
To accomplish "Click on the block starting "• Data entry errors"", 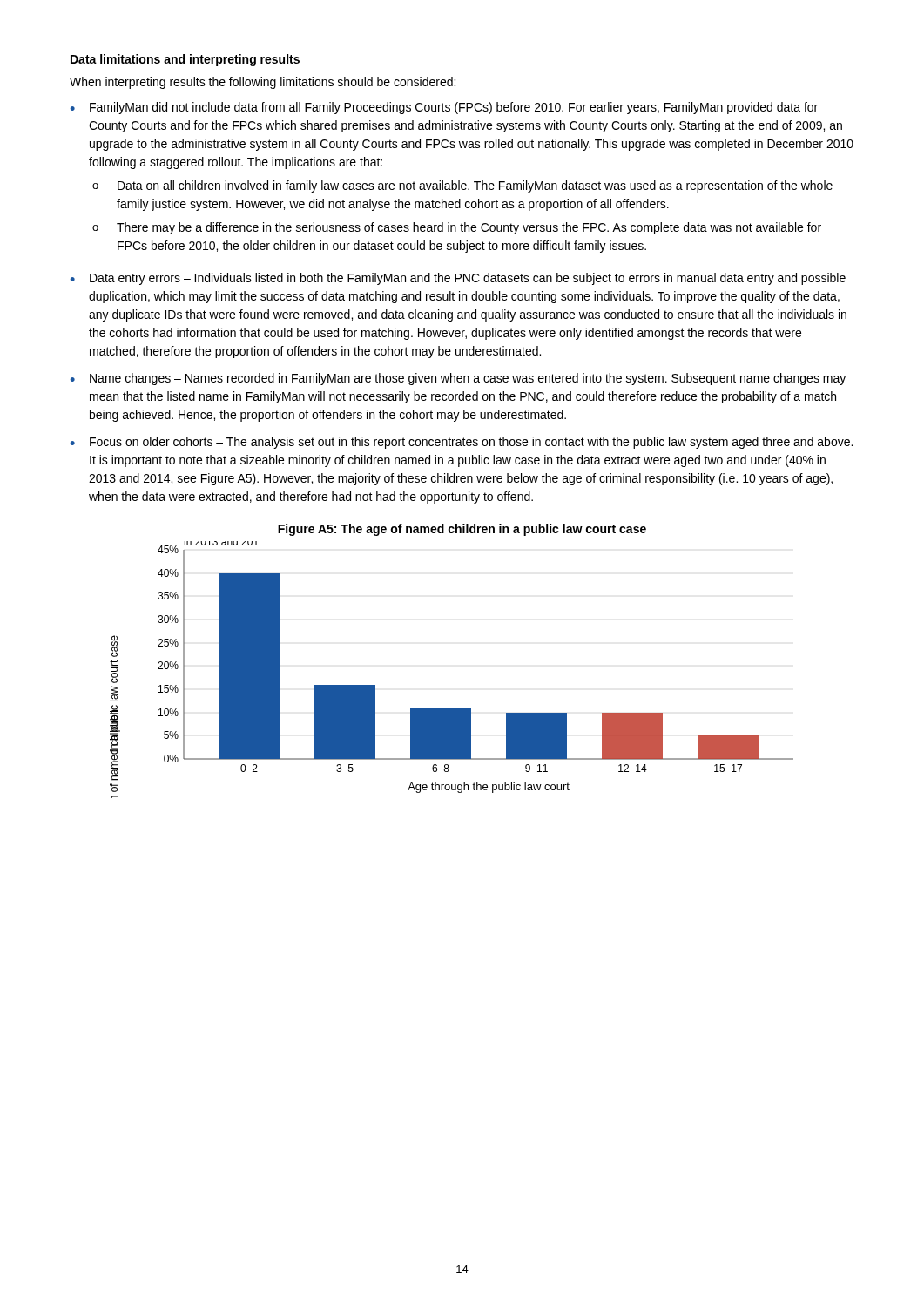I will click(462, 315).
